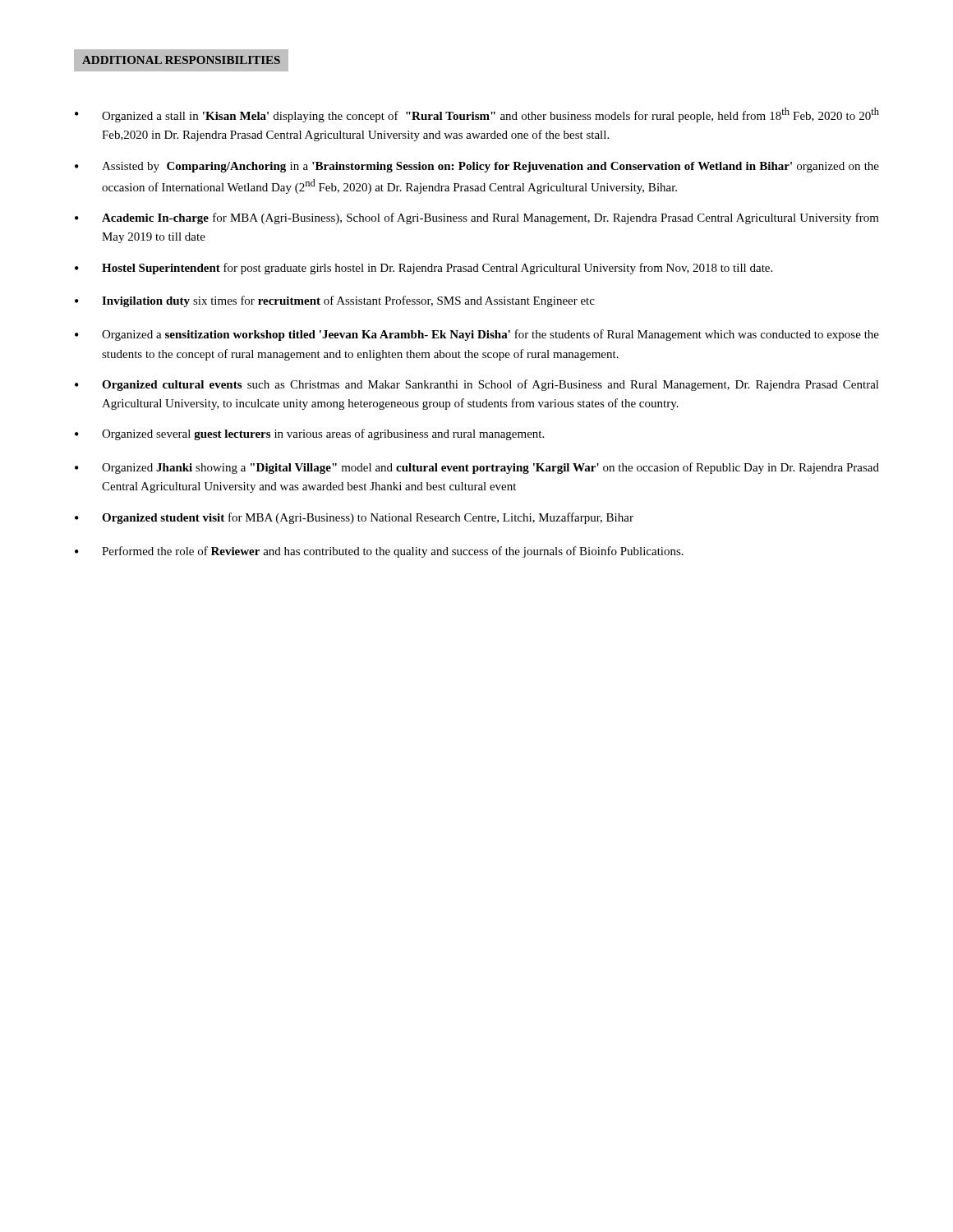Image resolution: width=953 pixels, height=1232 pixels.
Task: Point to the element starting "ADDITIONAL RESPONSIBILITIES"
Action: (181, 60)
